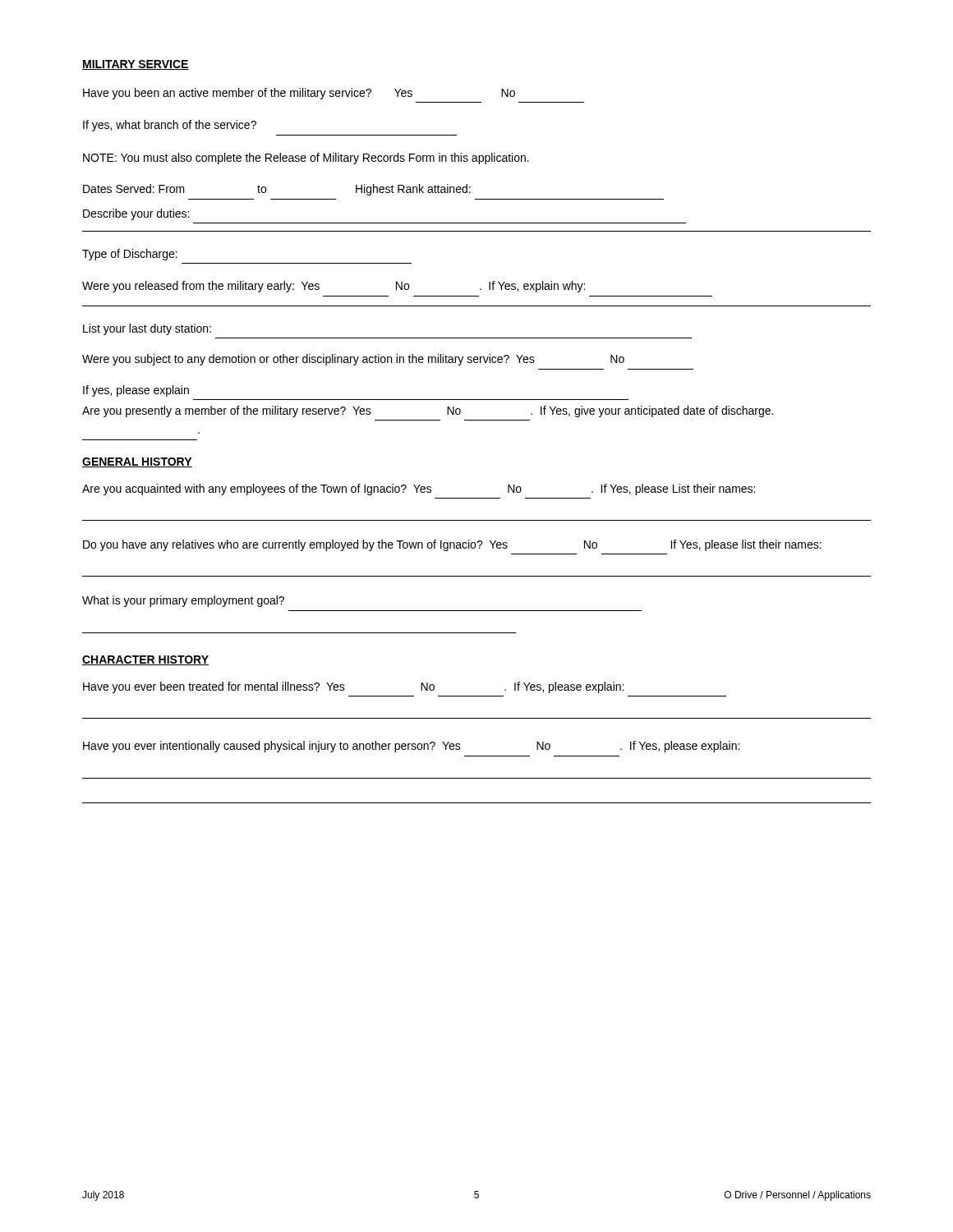Locate the text "Describe your duties:"
This screenshot has height=1232, width=953.
[384, 214]
